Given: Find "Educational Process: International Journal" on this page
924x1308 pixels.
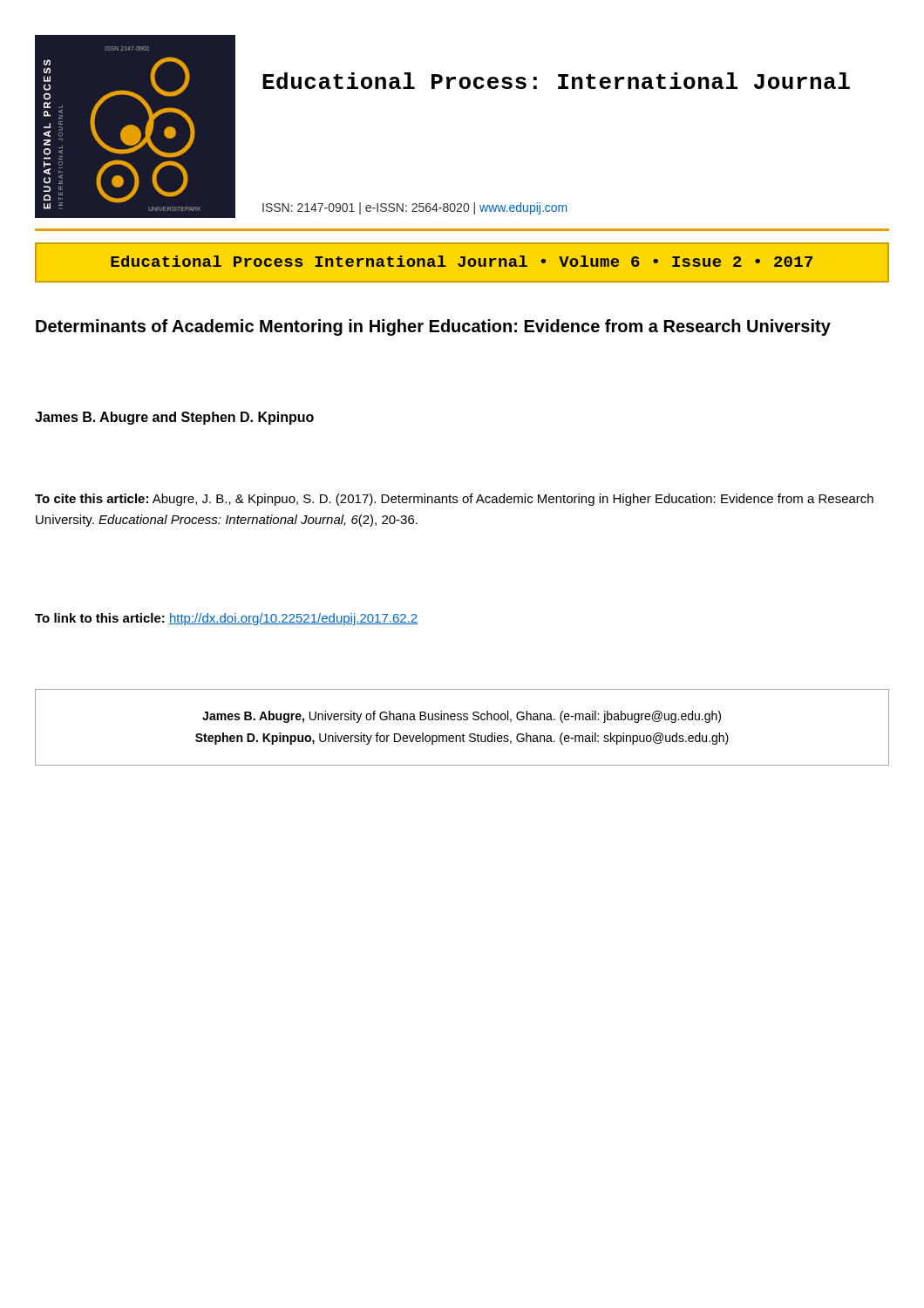Looking at the screenshot, I should (x=556, y=83).
